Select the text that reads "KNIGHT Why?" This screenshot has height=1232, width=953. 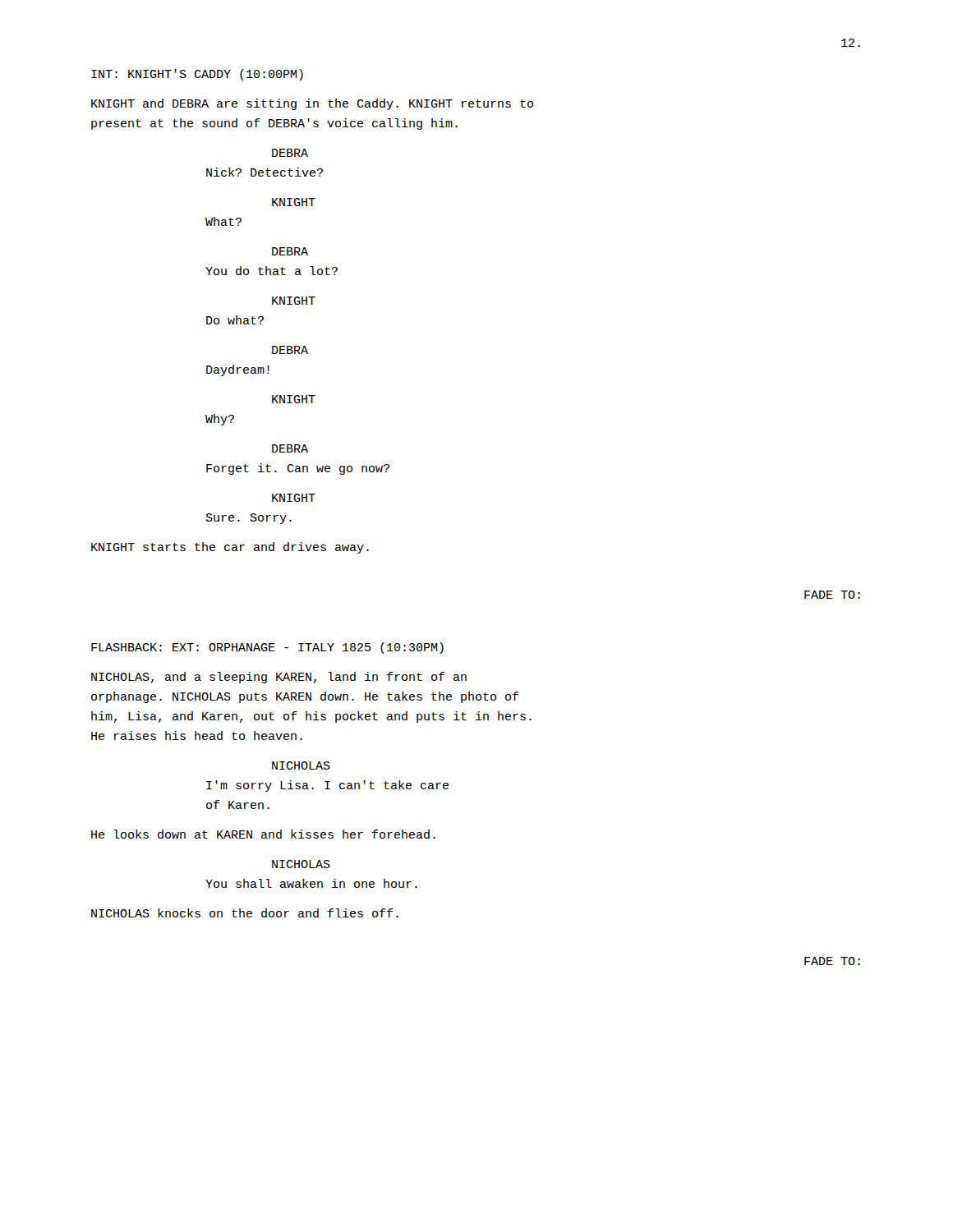point(294,399)
